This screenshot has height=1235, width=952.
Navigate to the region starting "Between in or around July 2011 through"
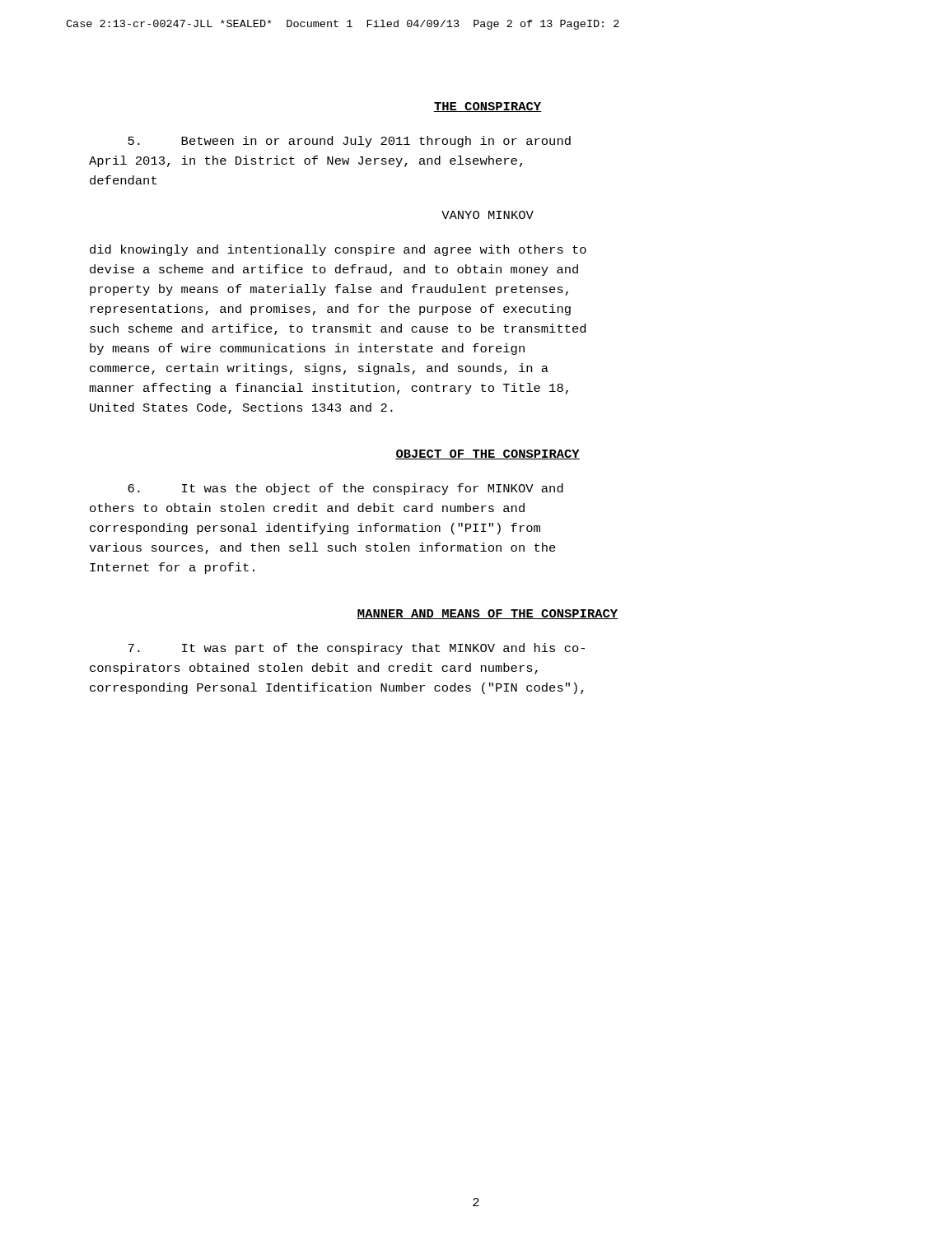pyautogui.click(x=330, y=161)
